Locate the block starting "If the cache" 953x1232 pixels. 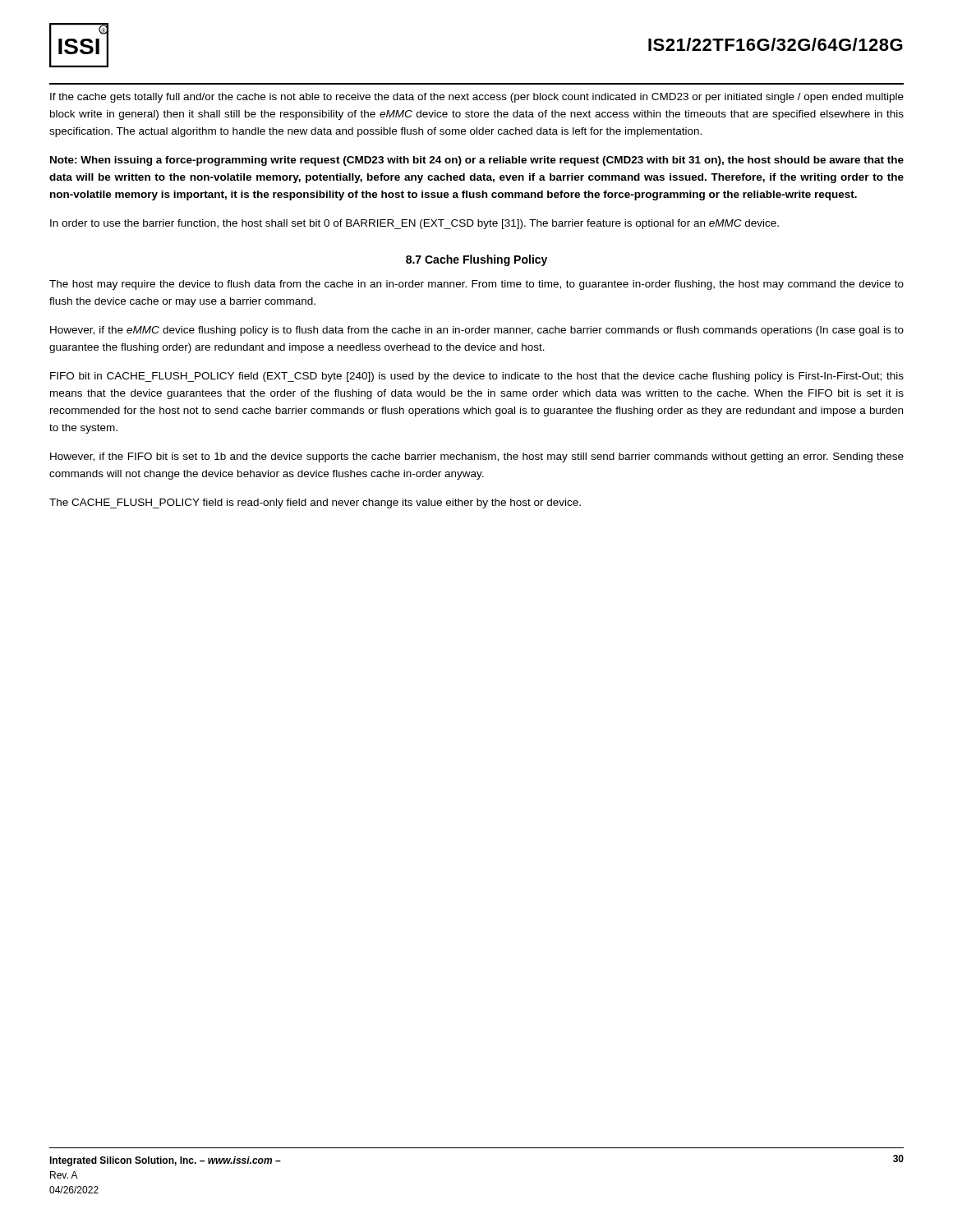point(476,114)
